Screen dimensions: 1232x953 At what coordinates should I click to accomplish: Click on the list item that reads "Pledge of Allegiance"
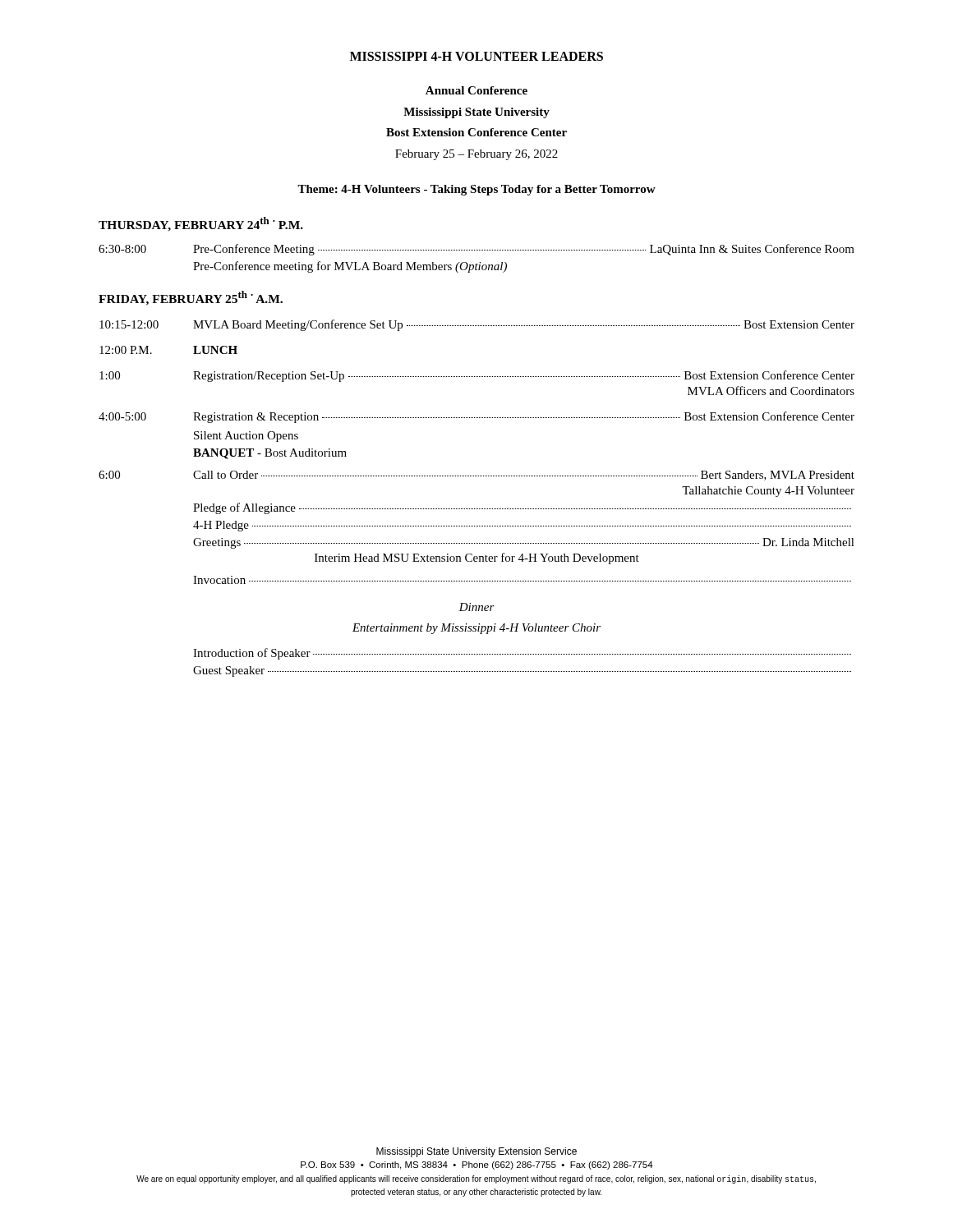[x=476, y=508]
